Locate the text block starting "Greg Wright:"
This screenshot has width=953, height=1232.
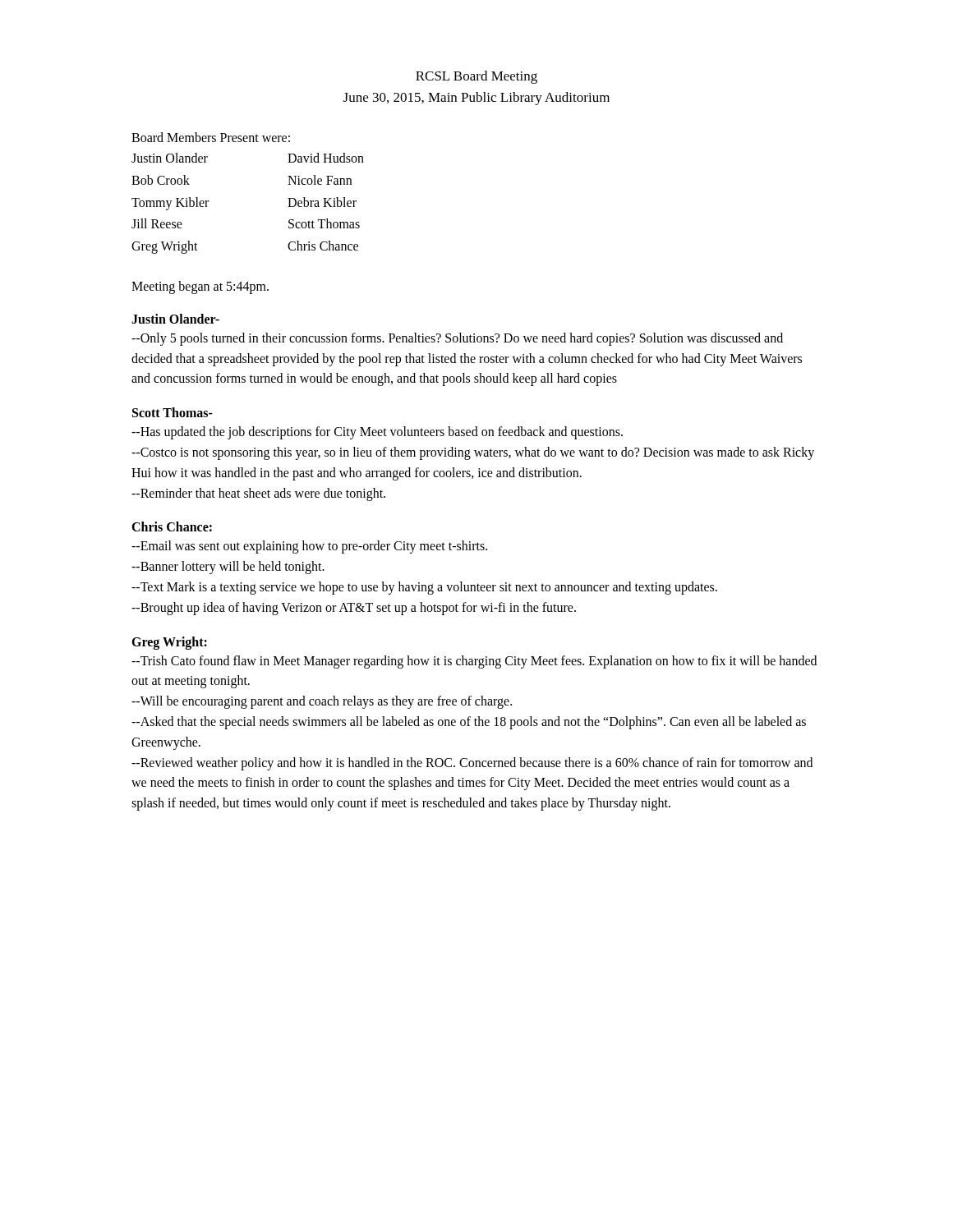point(170,642)
